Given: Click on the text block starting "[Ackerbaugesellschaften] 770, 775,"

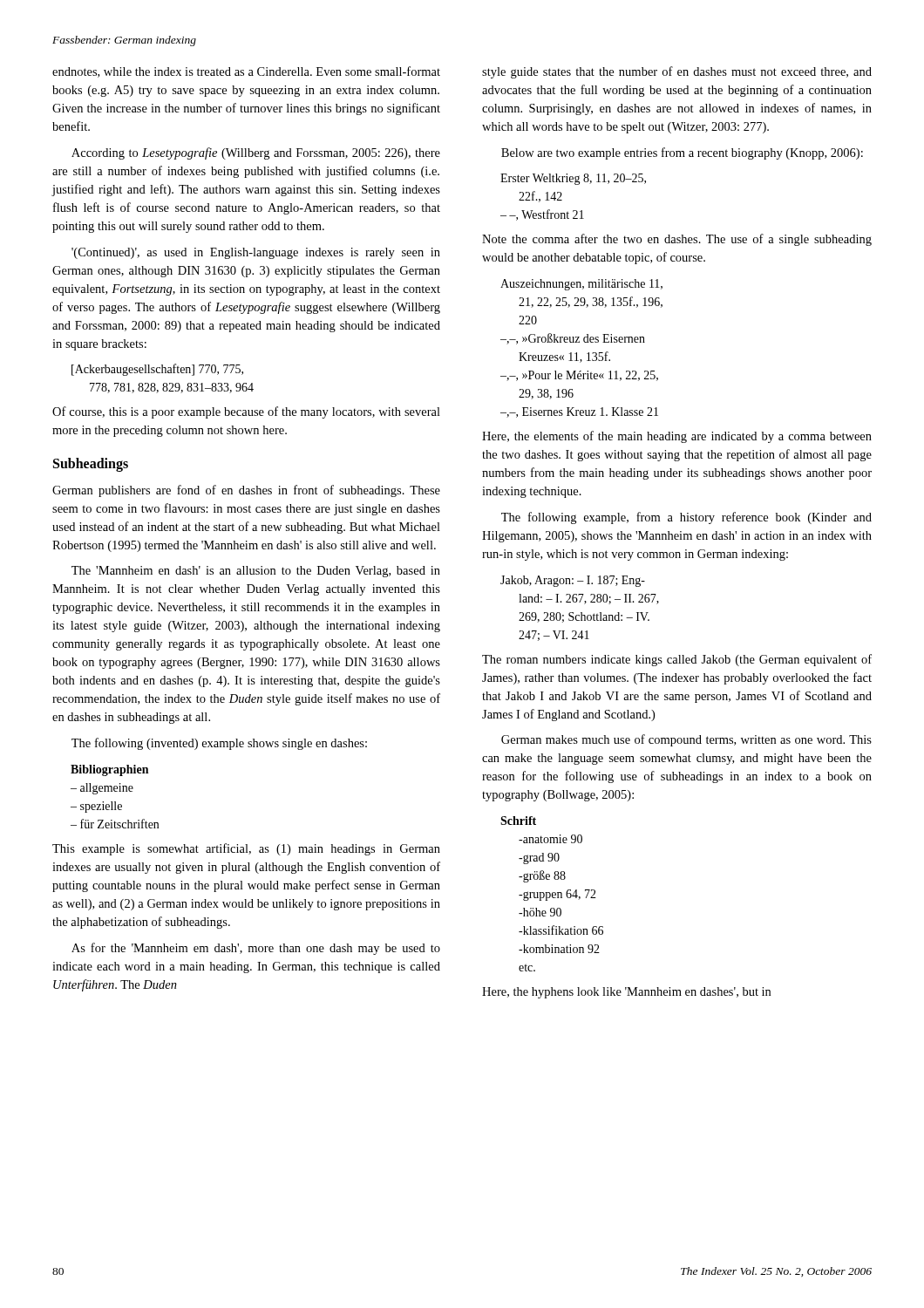Looking at the screenshot, I should click(255, 379).
